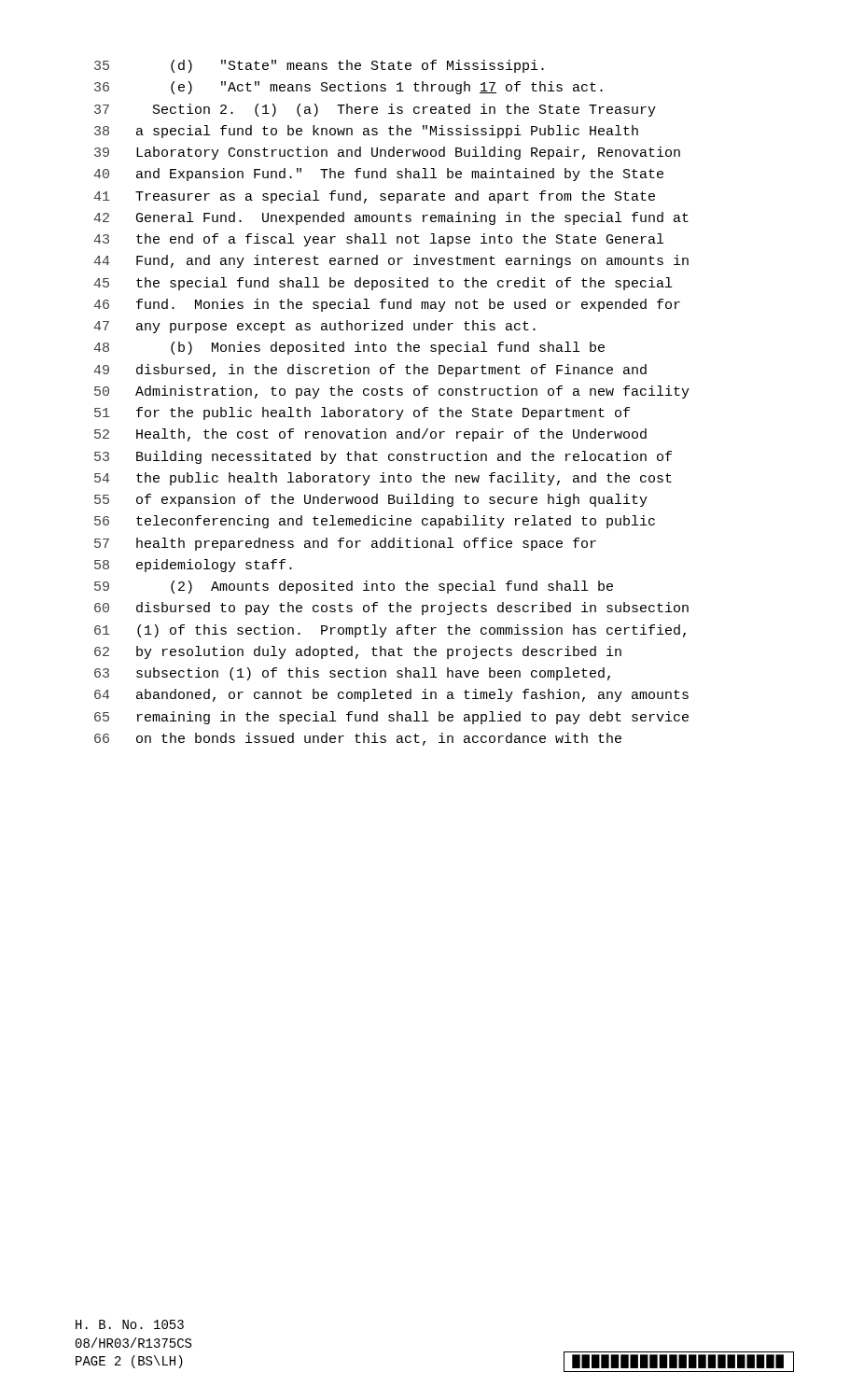The image size is (850, 1400).
Task: Where is the passage that starts "37 Section 2. (1) (a) There is created"?
Action: click(434, 219)
